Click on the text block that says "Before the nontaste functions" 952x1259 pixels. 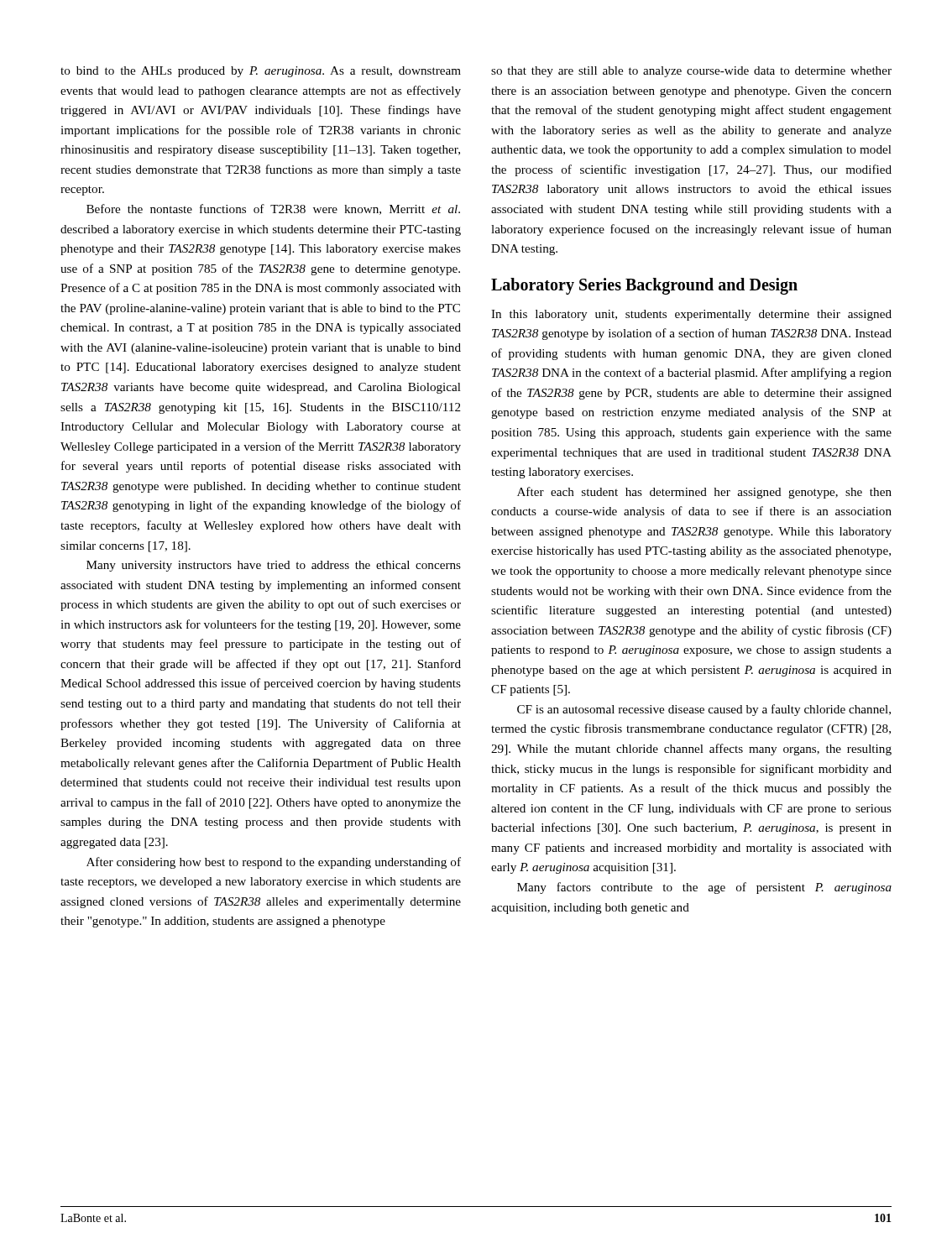pyautogui.click(x=261, y=377)
